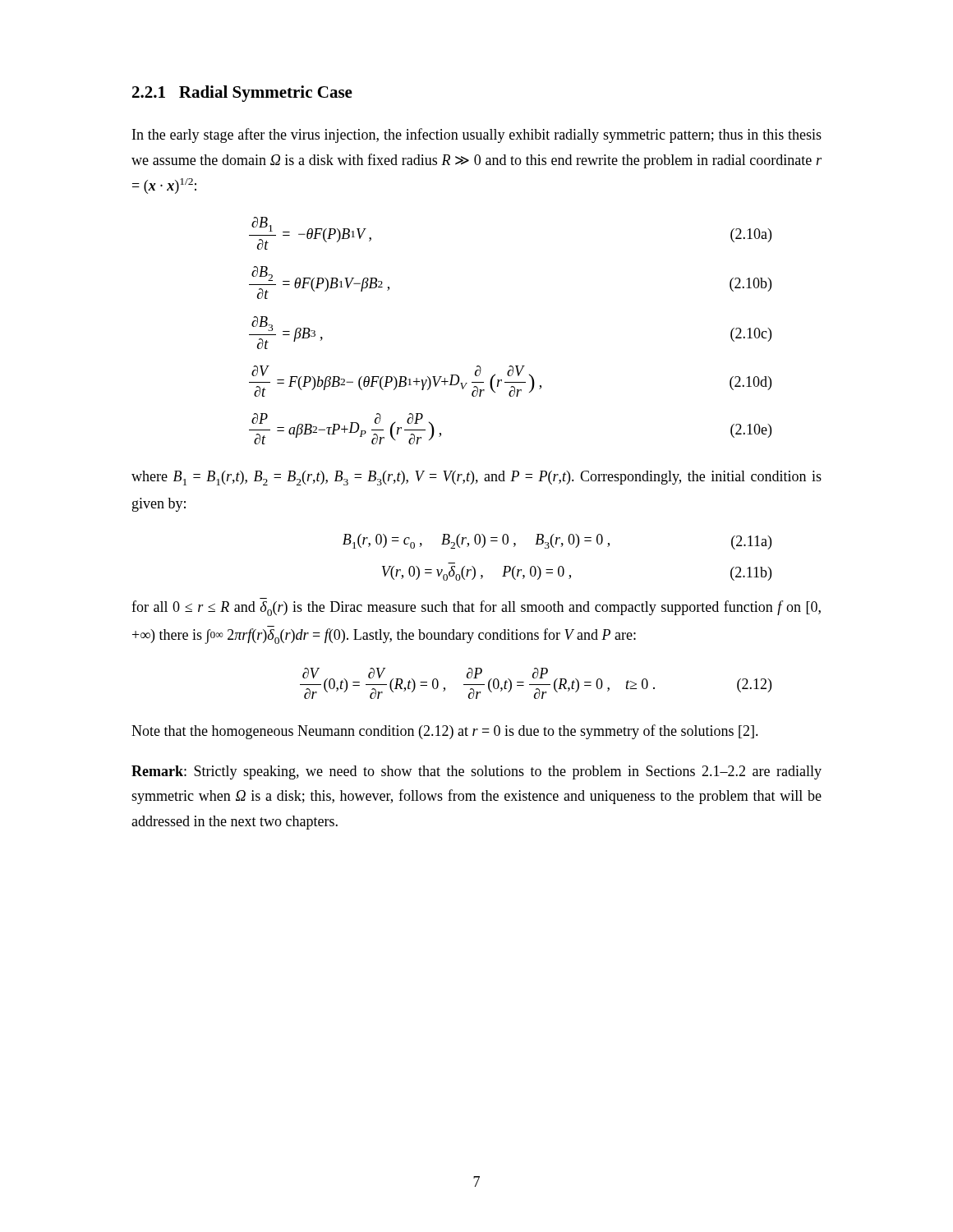Select the text starting "∂B3∂t = βB3 , (2.10c)"
953x1232 pixels.
tap(304, 332)
